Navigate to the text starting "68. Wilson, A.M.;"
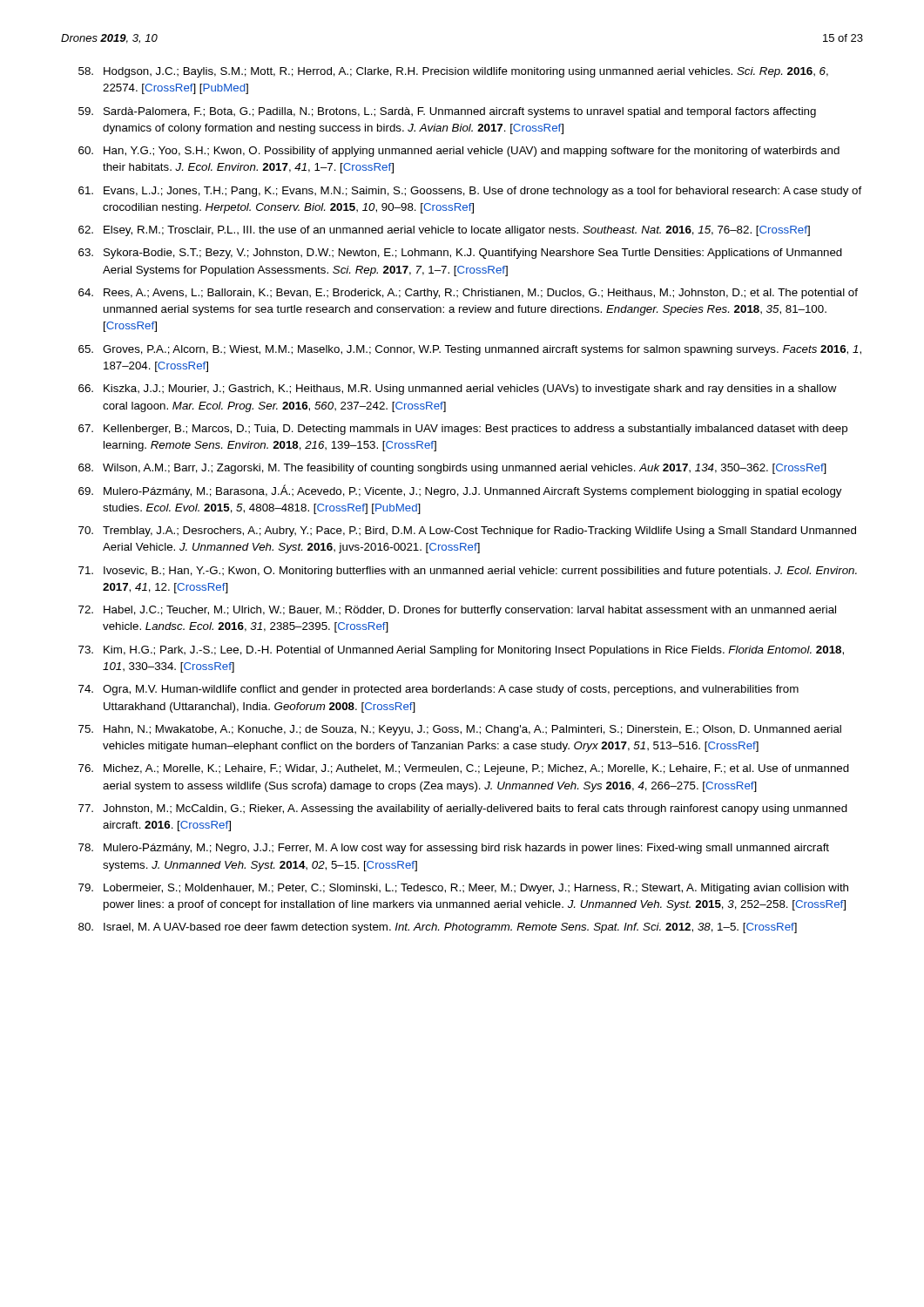The image size is (924, 1307). [x=462, y=468]
